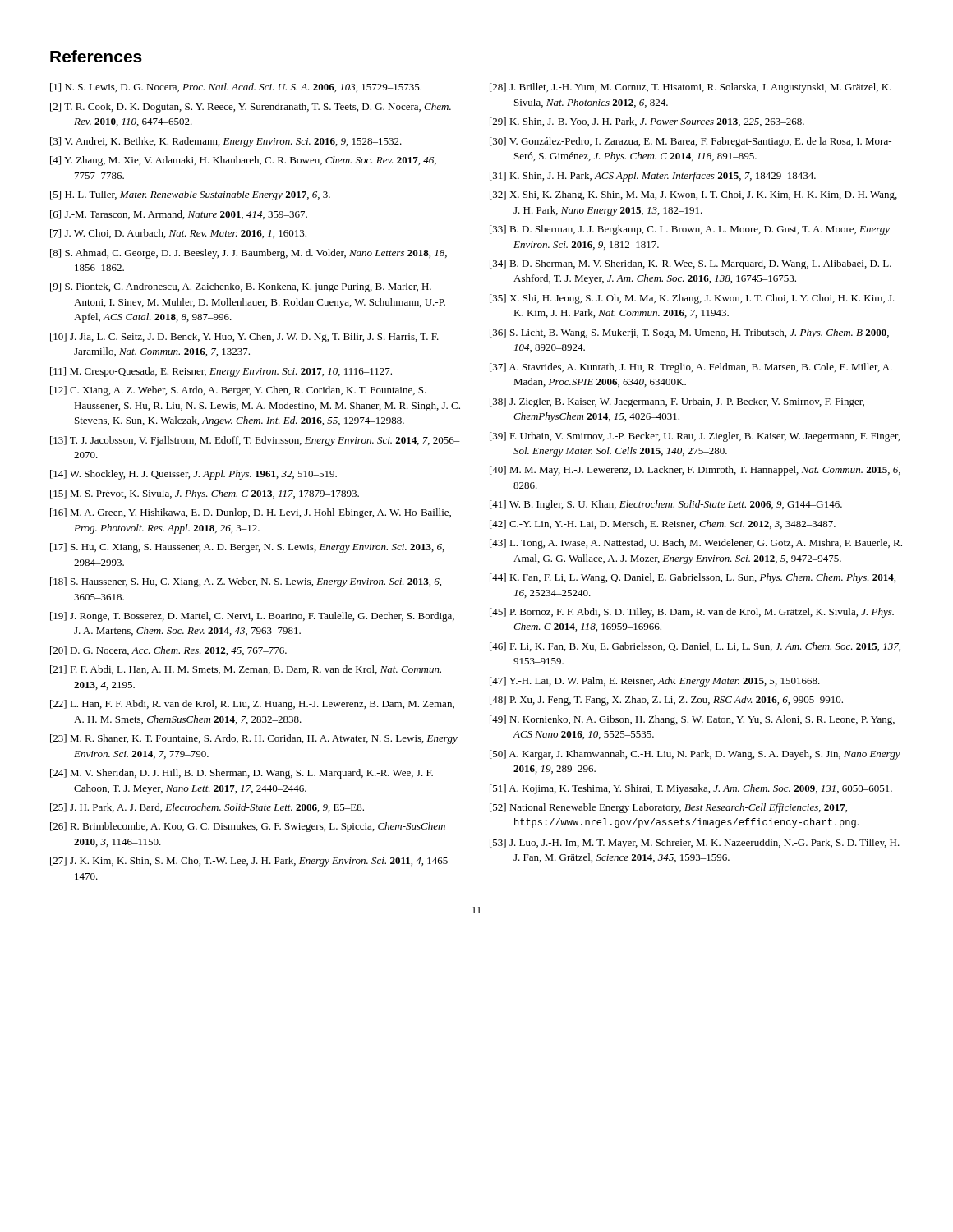953x1232 pixels.
Task: Locate the block of text that opens with "[45] P. Bornoz, F. F. Abdi,"
Action: (x=692, y=619)
